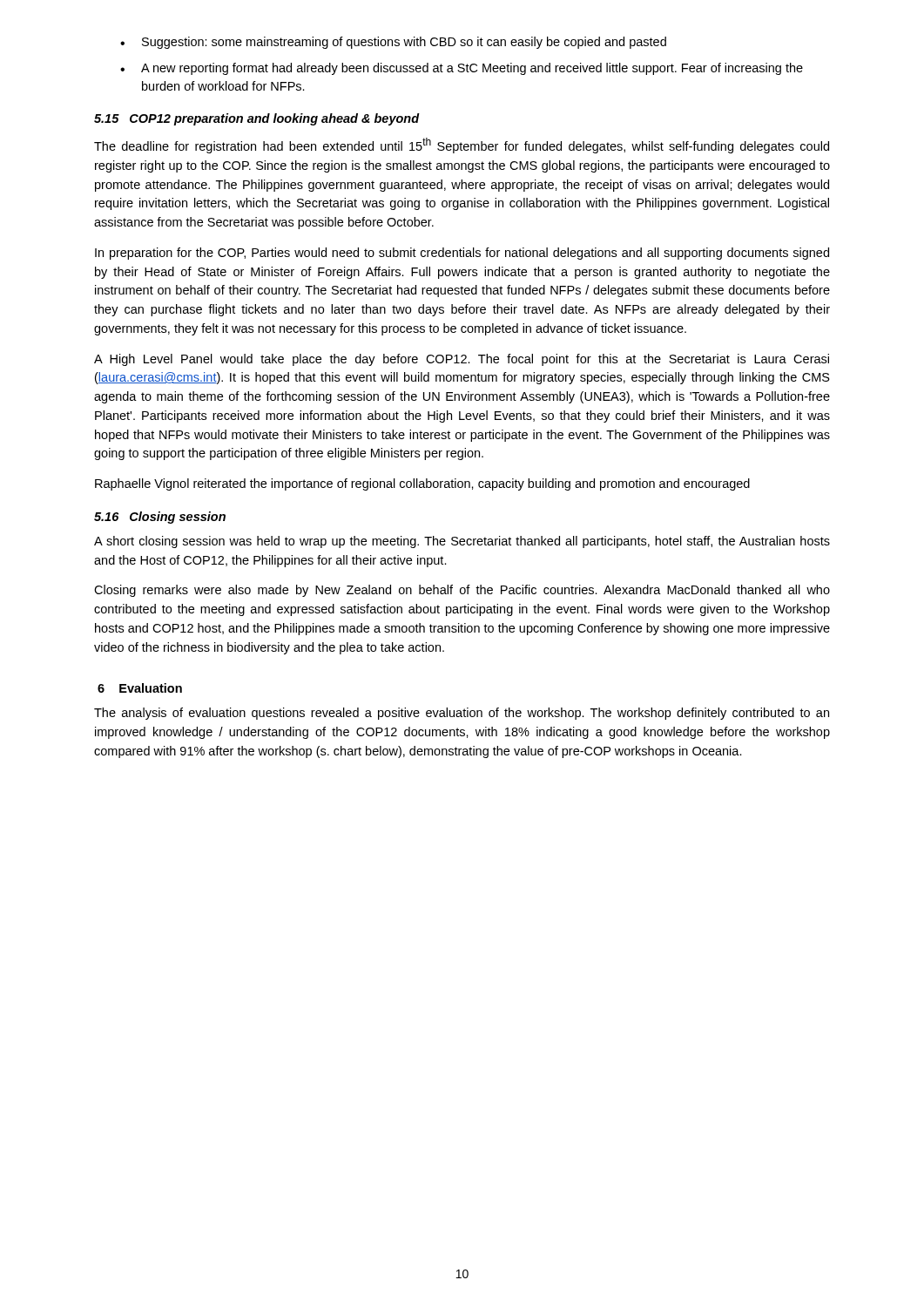
Task: Locate the block of text that opens with "The deadline for"
Action: [x=462, y=183]
